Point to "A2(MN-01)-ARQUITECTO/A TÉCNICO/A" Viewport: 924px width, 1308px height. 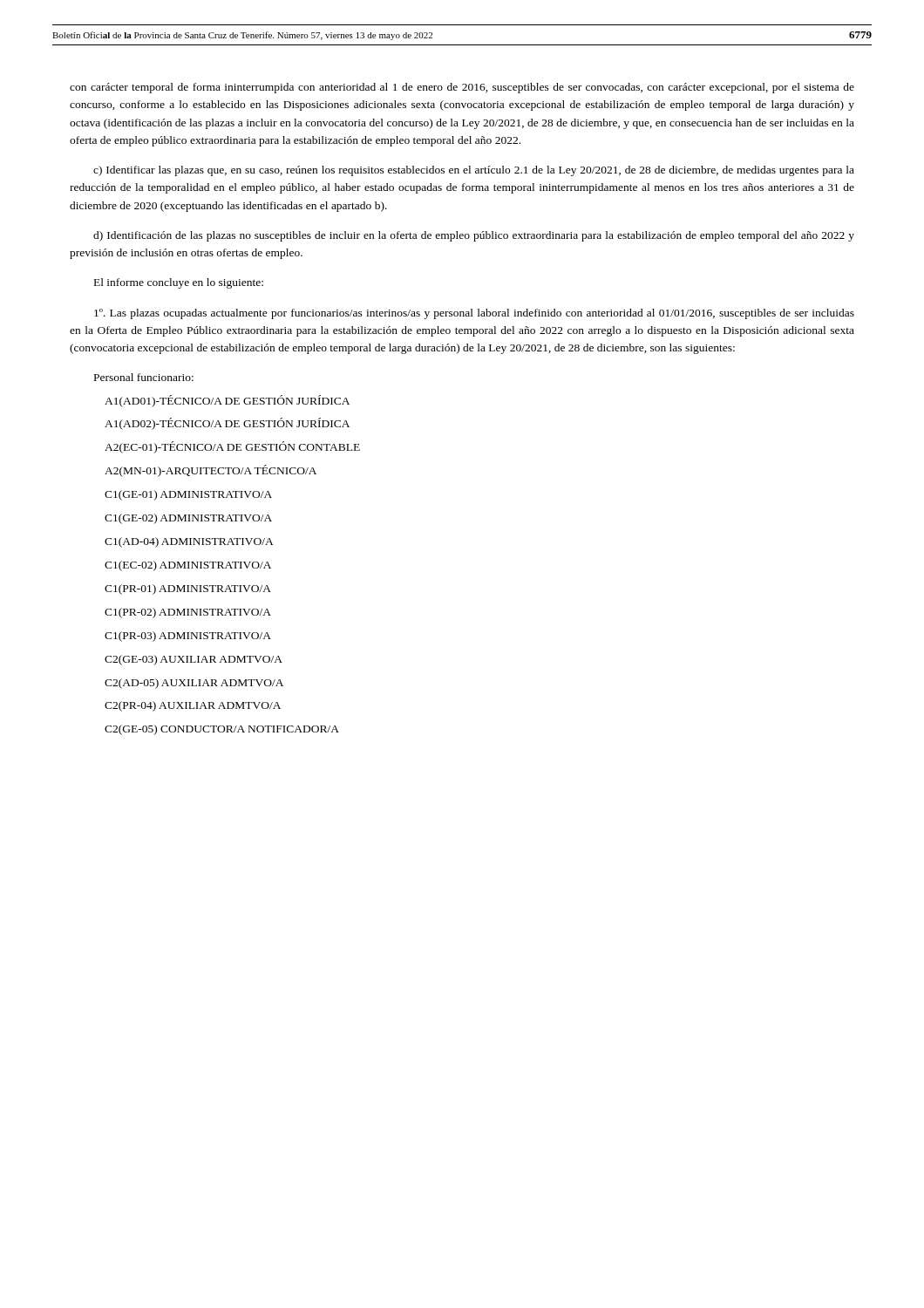point(211,471)
